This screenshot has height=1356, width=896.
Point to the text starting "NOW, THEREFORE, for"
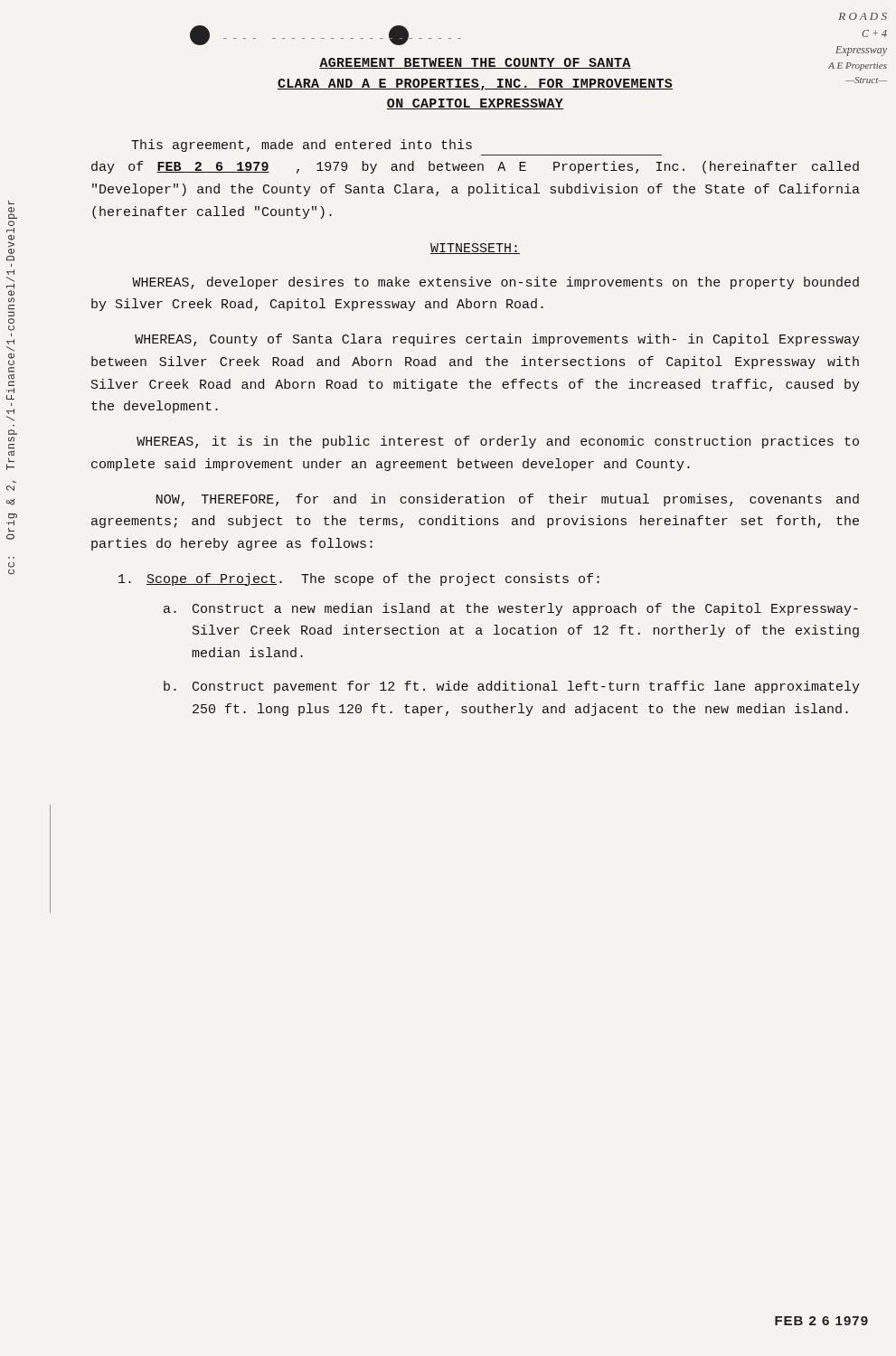pyautogui.click(x=475, y=522)
